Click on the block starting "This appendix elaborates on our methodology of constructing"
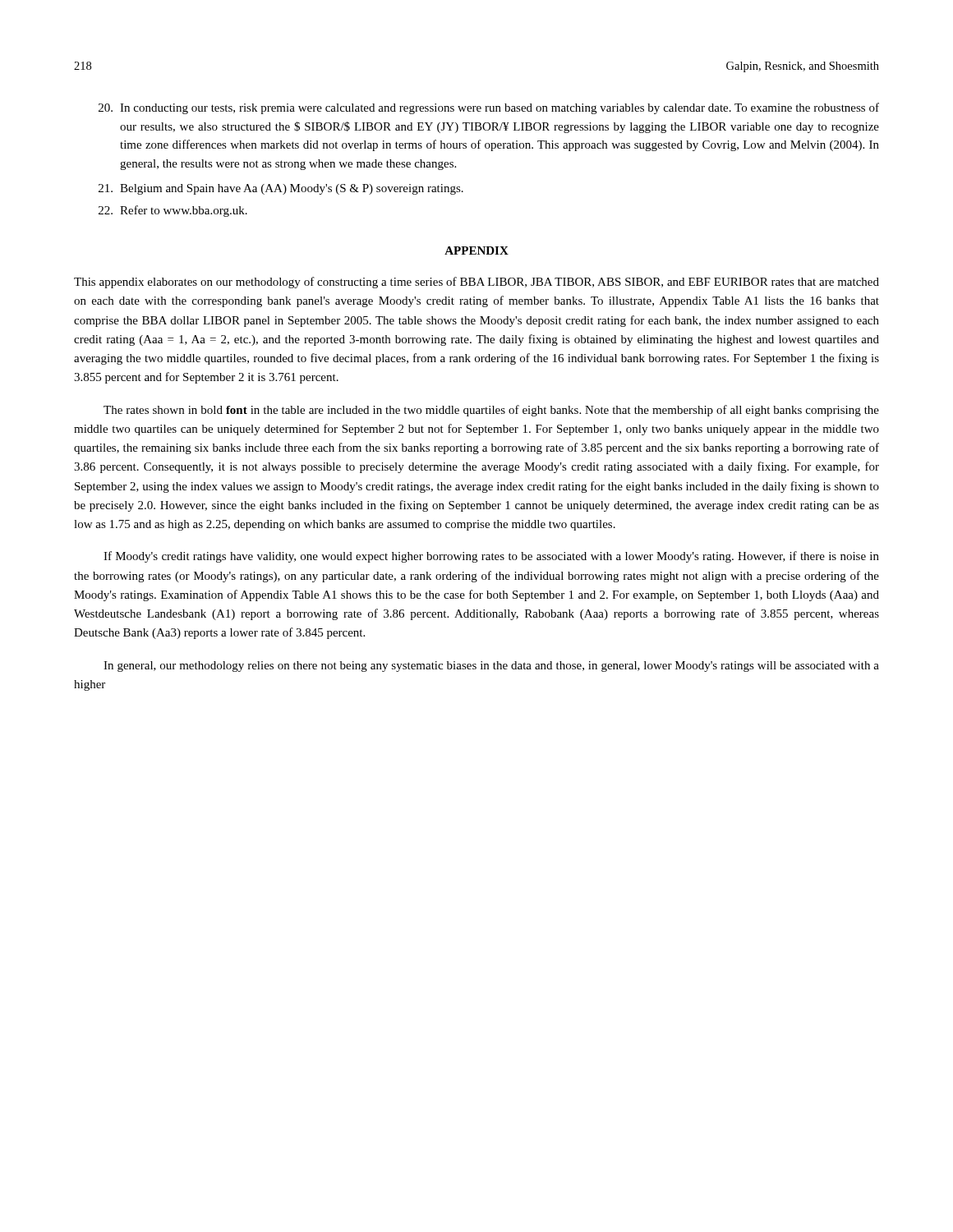The width and height of the screenshot is (953, 1232). [476, 330]
